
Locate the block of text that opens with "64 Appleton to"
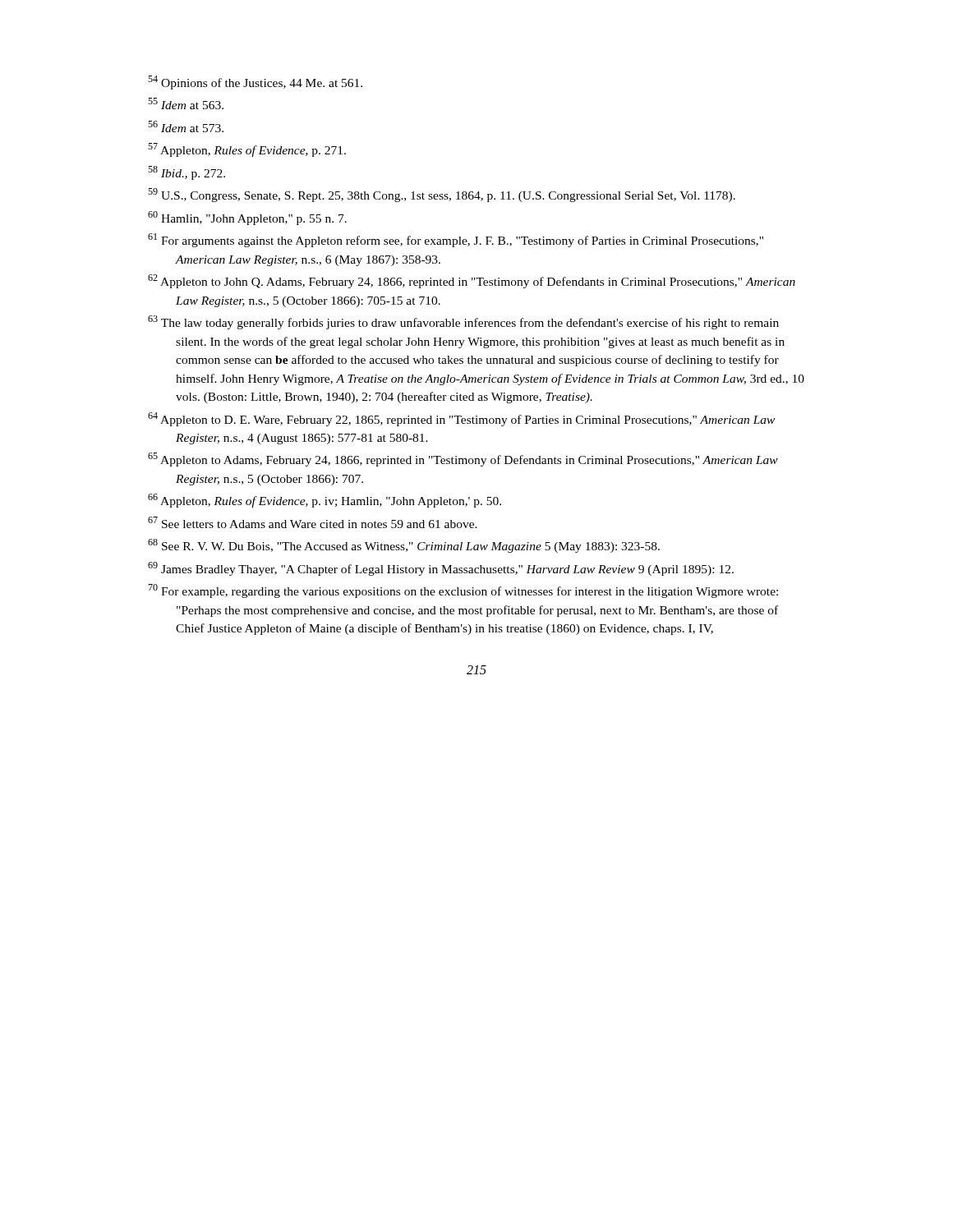pos(461,427)
